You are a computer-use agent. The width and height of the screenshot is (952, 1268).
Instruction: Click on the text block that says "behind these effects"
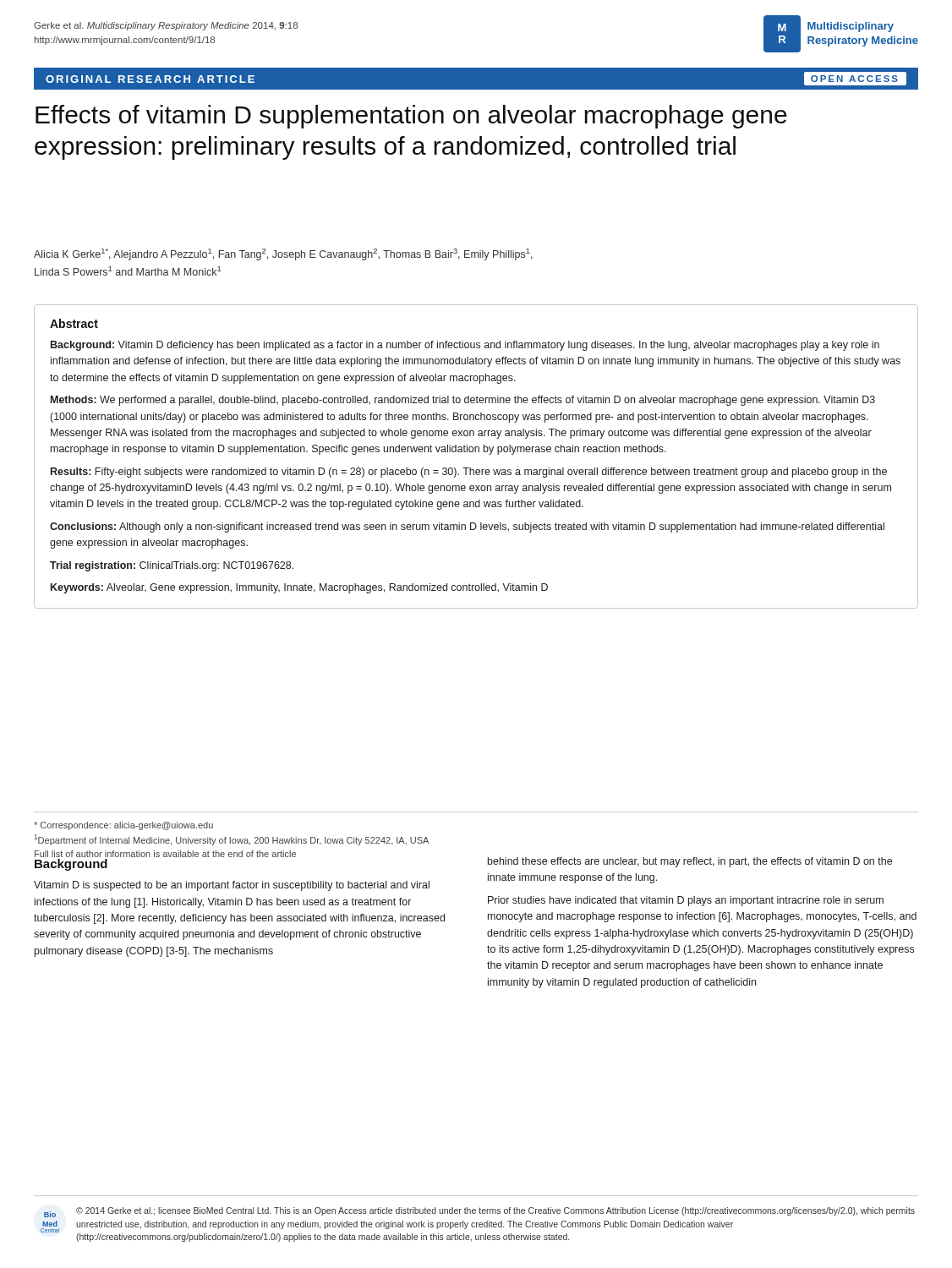[x=703, y=922]
